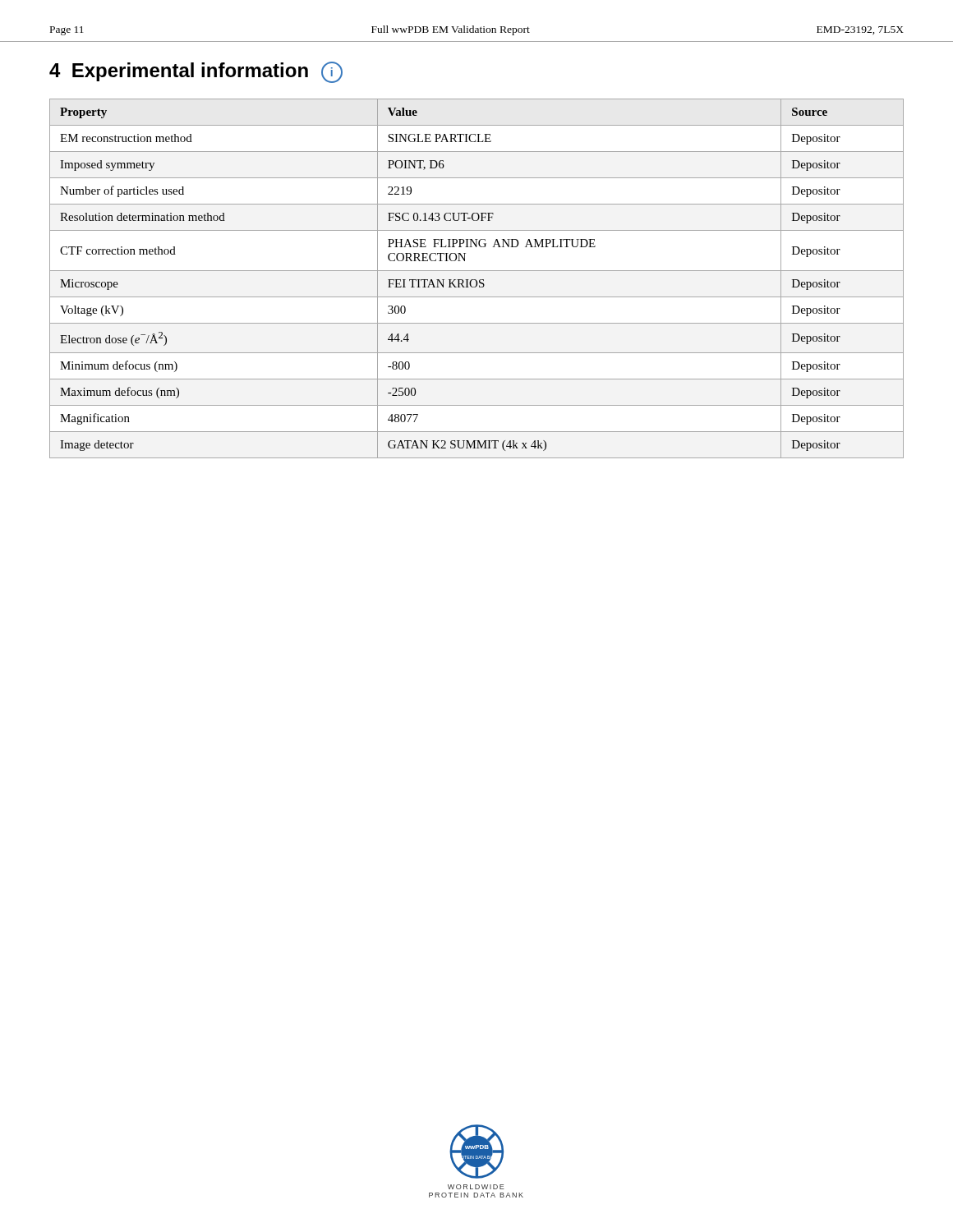Select the text block starting "4 Experimental information i"
The width and height of the screenshot is (953, 1232).
196,71
